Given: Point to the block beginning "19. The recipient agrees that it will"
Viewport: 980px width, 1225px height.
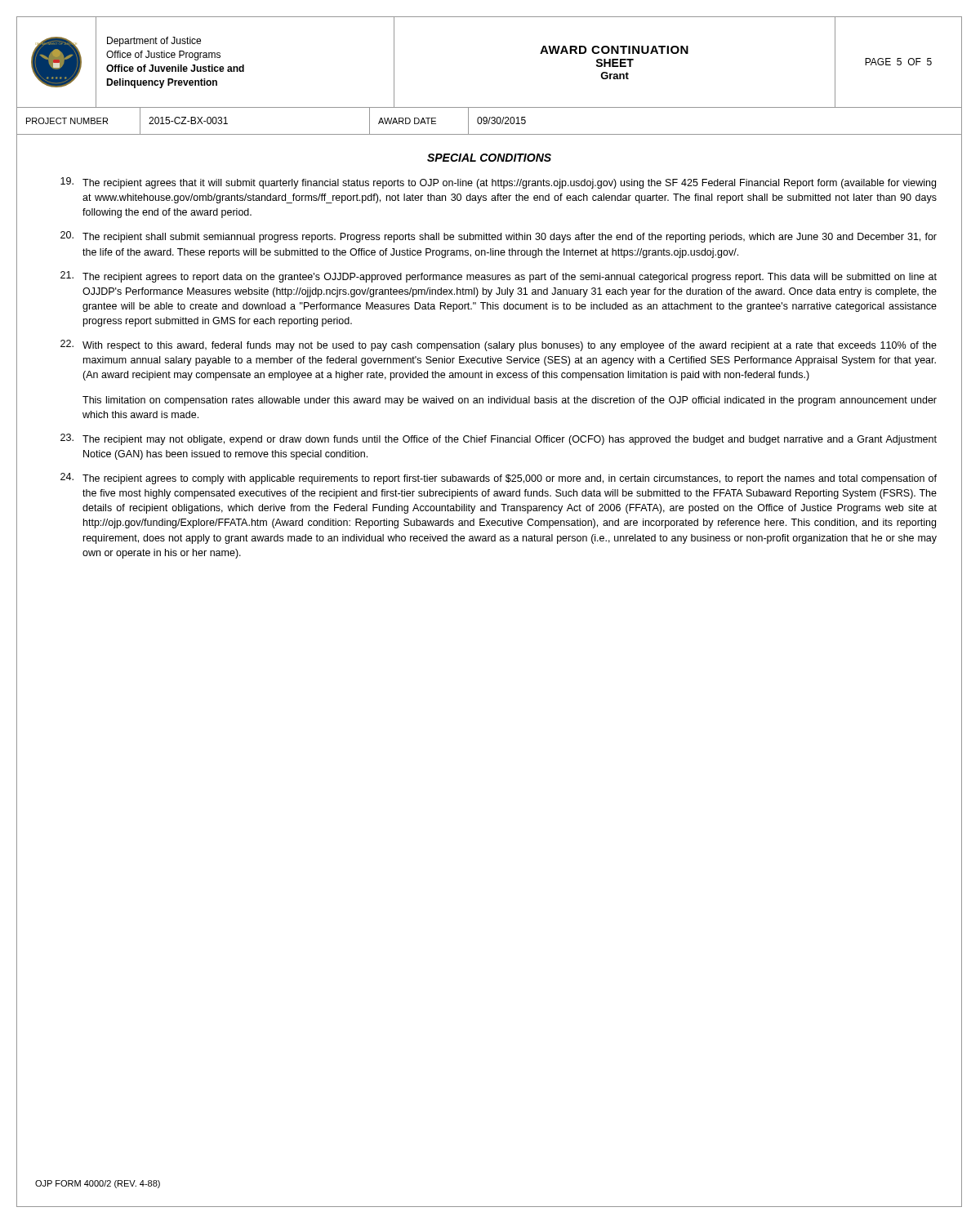Looking at the screenshot, I should [489, 198].
